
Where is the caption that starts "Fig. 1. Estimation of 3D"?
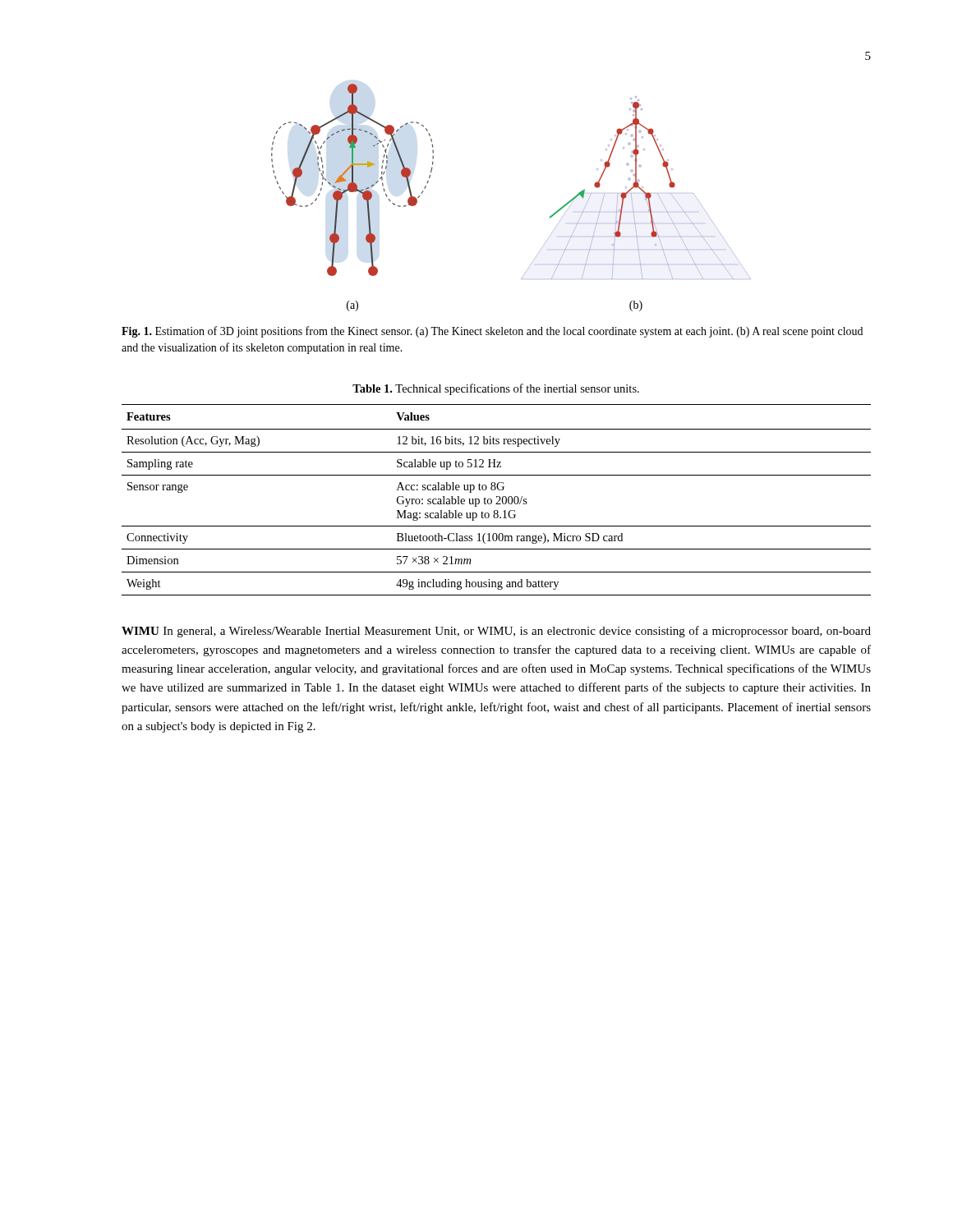(x=492, y=340)
